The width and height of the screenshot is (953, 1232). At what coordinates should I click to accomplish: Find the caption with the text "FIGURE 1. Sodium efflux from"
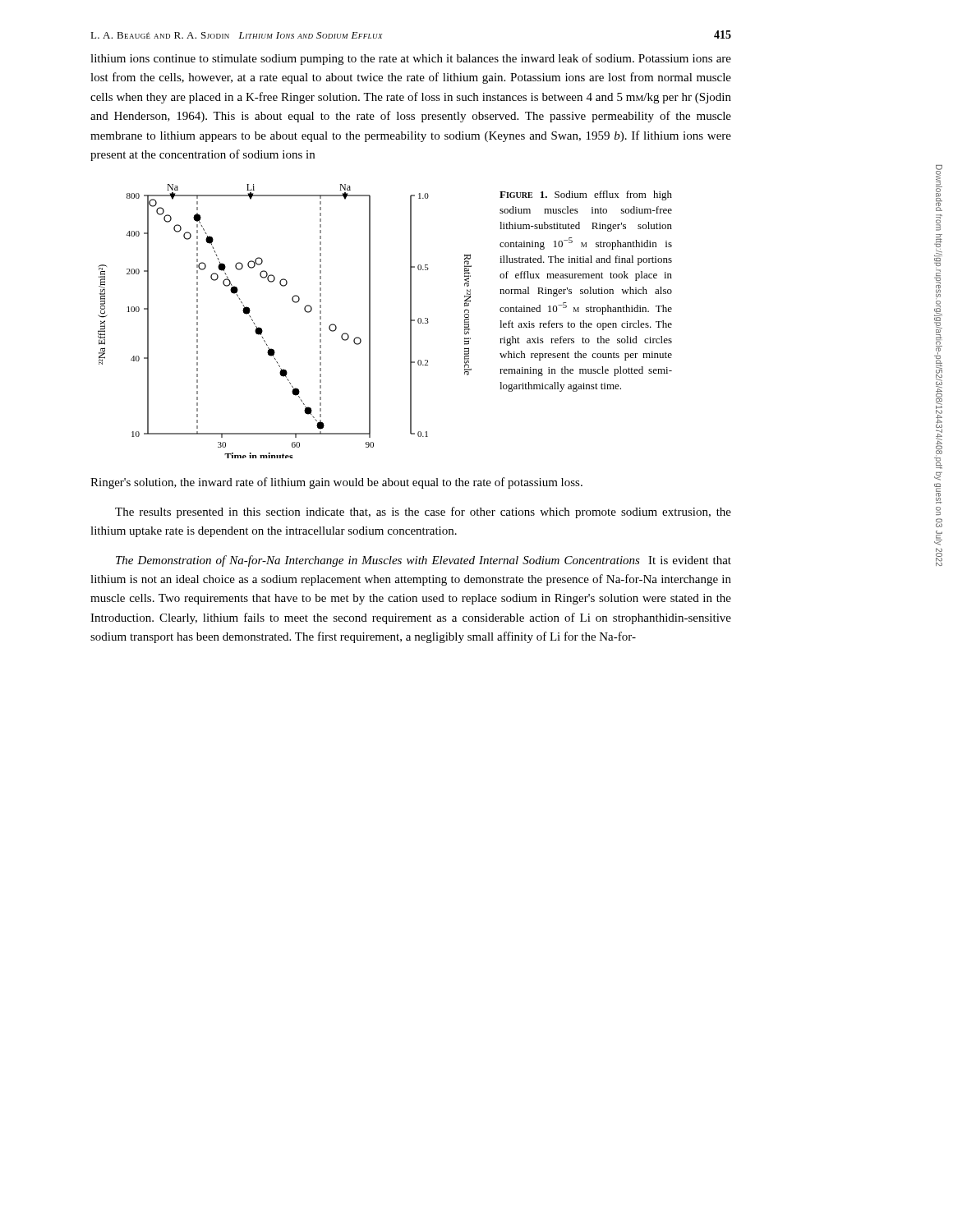(x=586, y=291)
